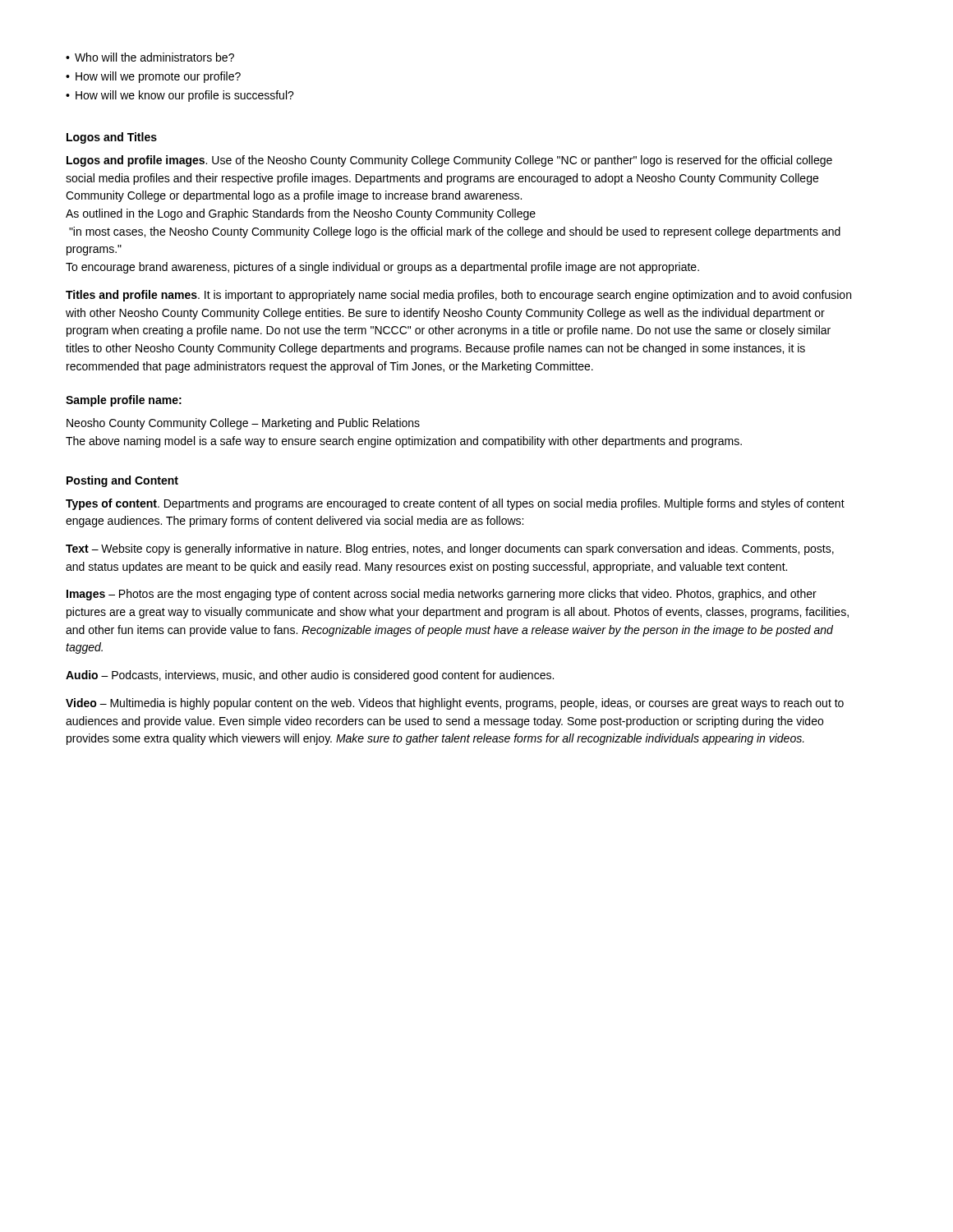Locate the block of text that opens with "Logos and profile"
The height and width of the screenshot is (1232, 953).
pyautogui.click(x=453, y=214)
